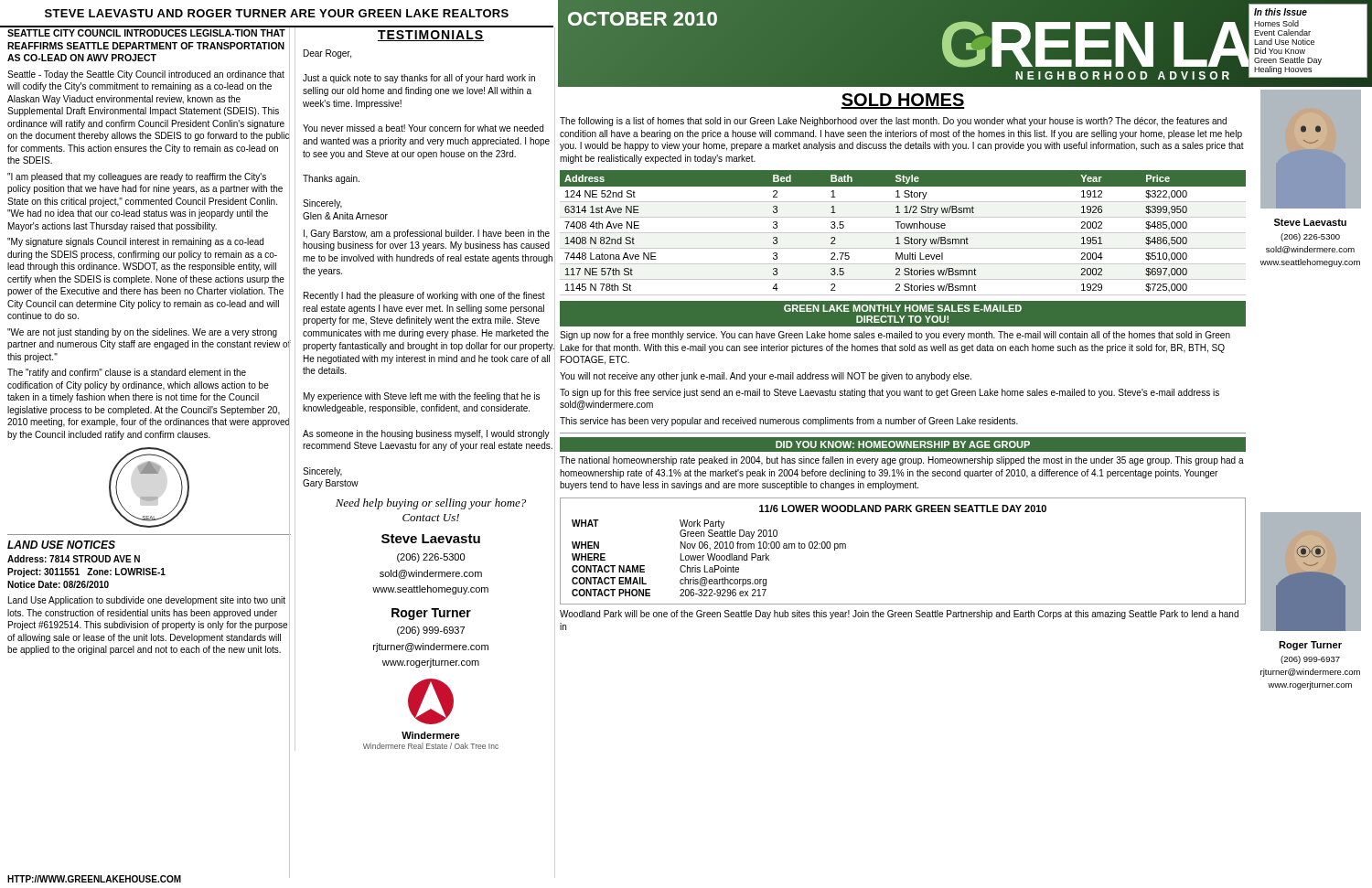
Task: Navigate to the text starting ""My signature signals Council interest in remaining"
Action: tap(146, 279)
